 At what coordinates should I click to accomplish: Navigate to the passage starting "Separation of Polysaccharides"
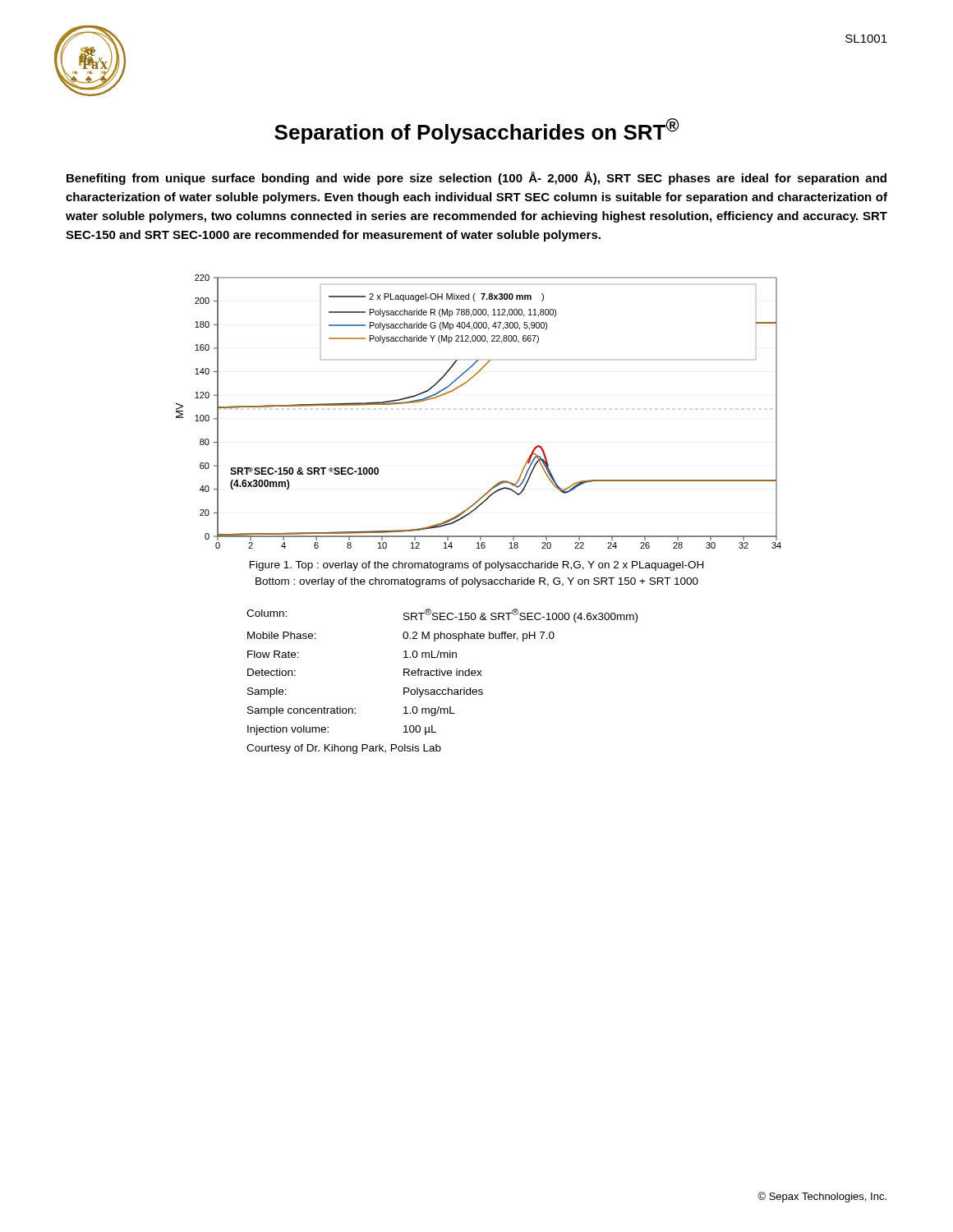tap(476, 130)
